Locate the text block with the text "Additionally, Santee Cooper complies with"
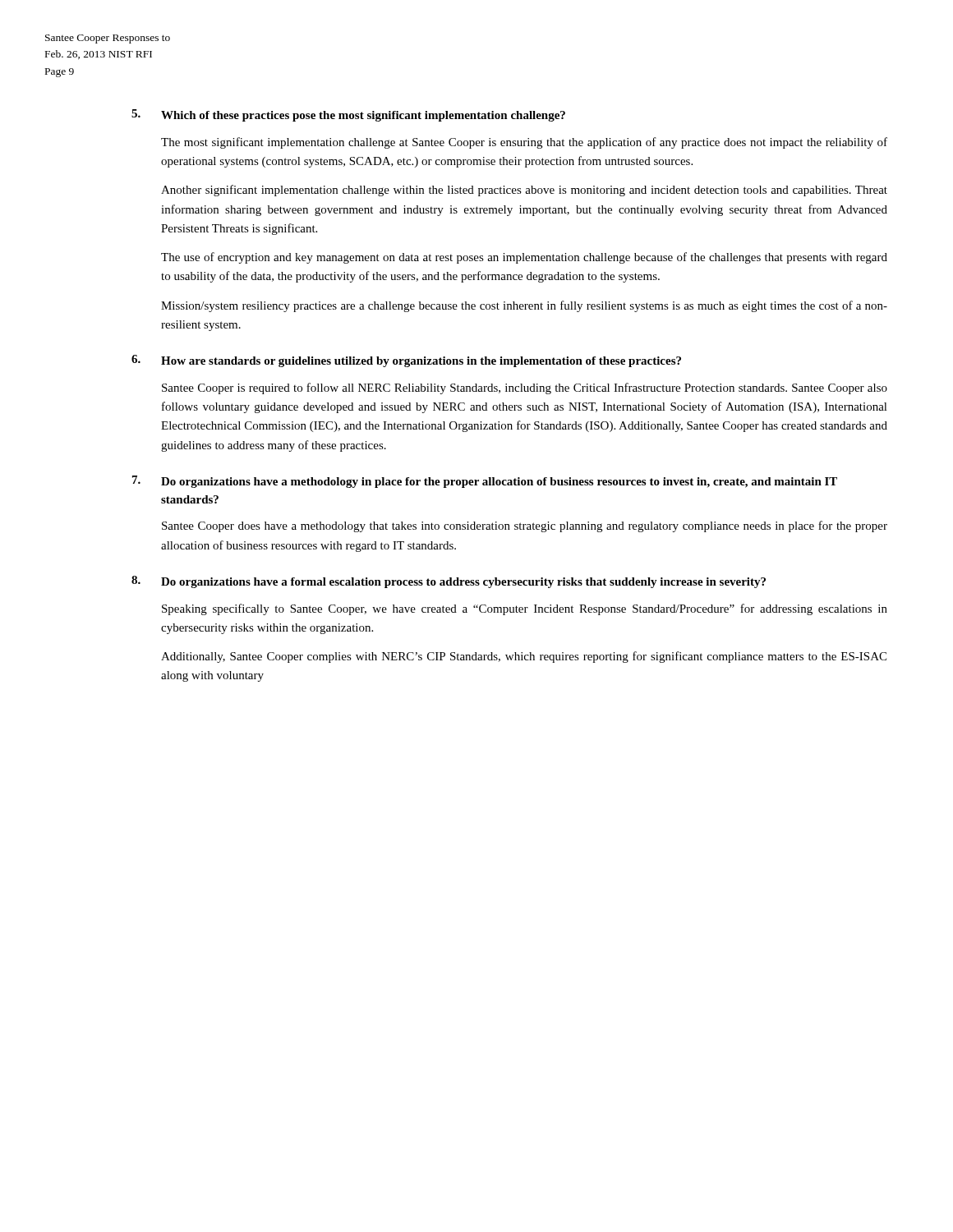Screen dimensions: 1232x953 [x=524, y=666]
